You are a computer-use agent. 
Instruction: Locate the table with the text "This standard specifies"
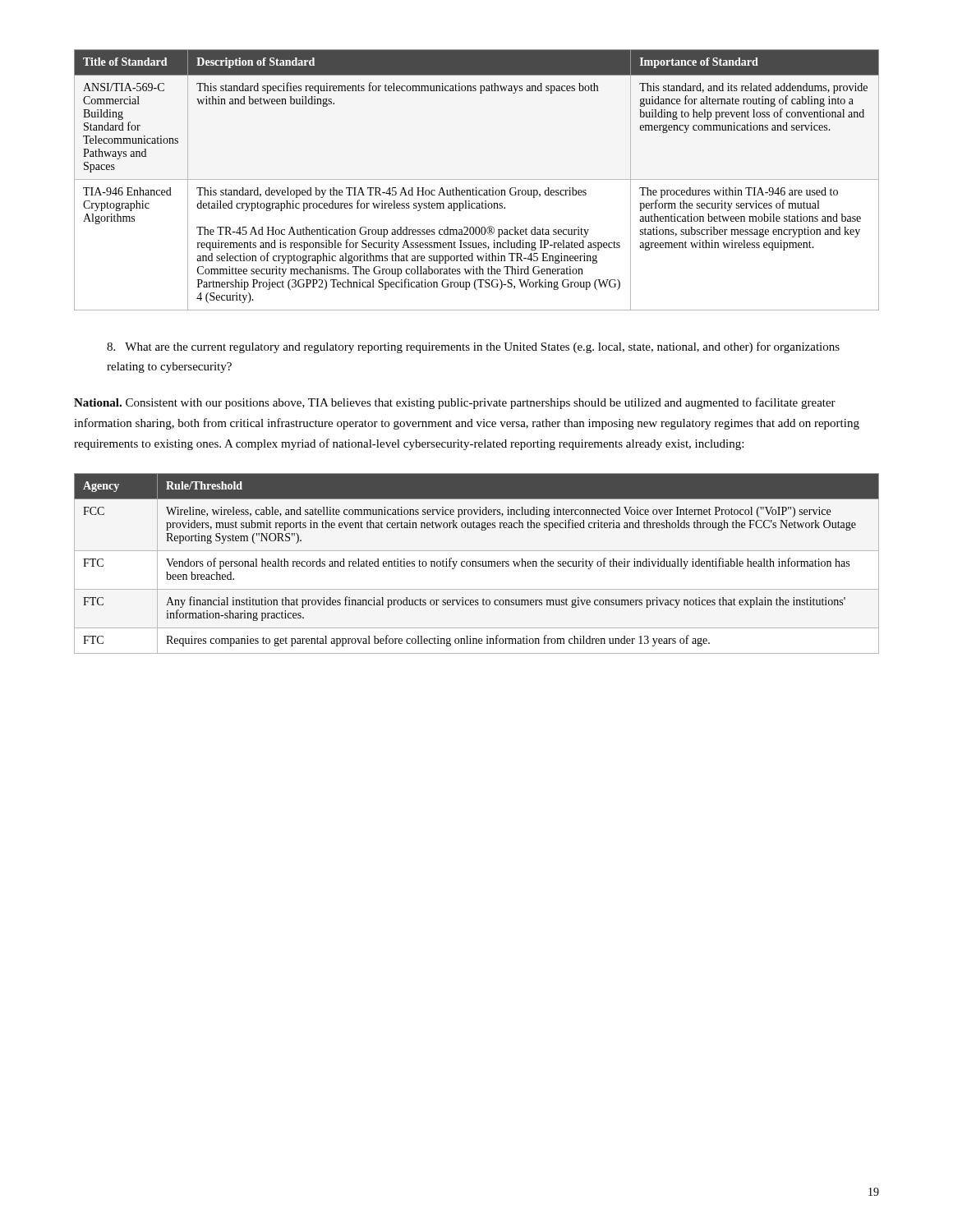[476, 180]
